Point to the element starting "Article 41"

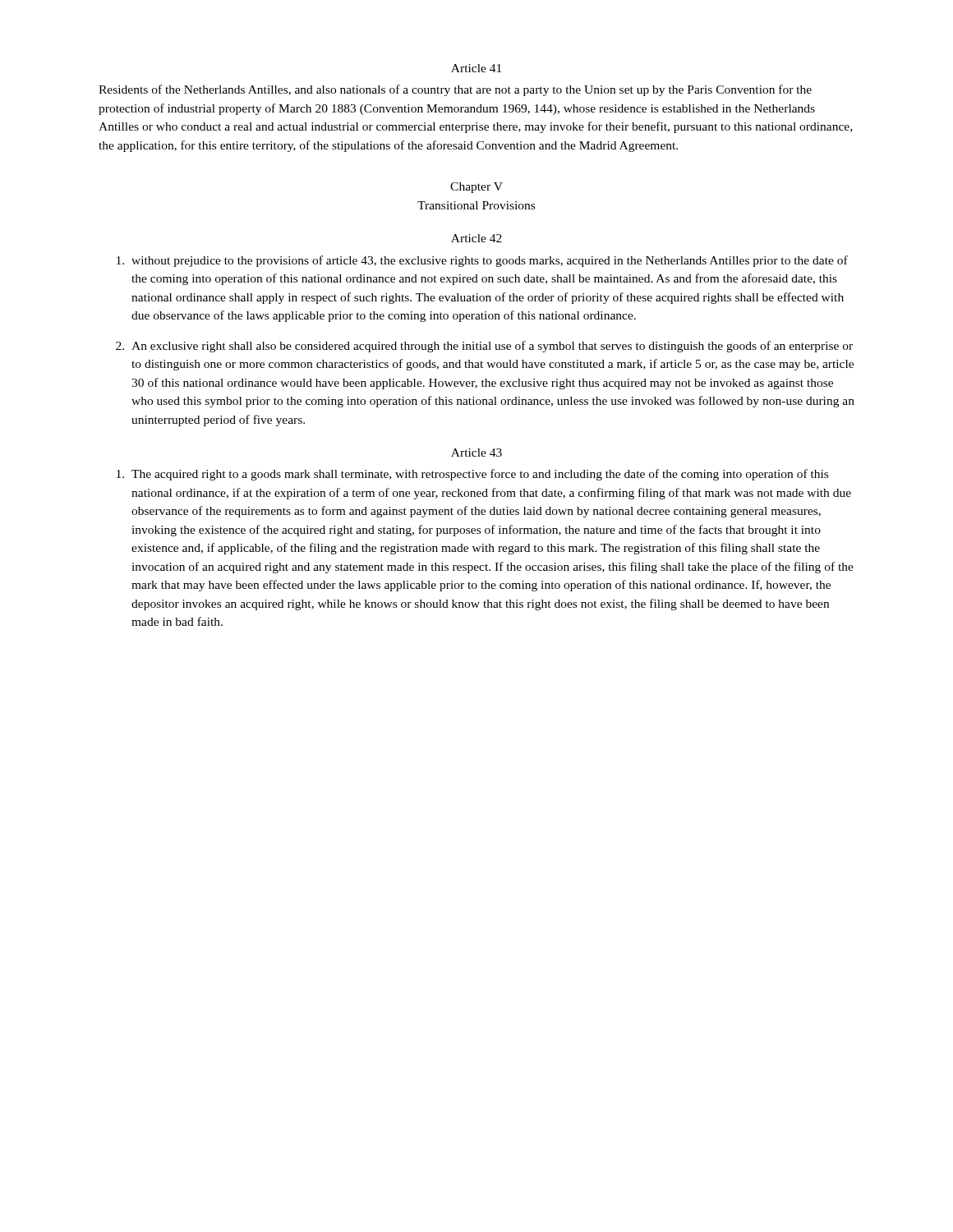tap(476, 68)
